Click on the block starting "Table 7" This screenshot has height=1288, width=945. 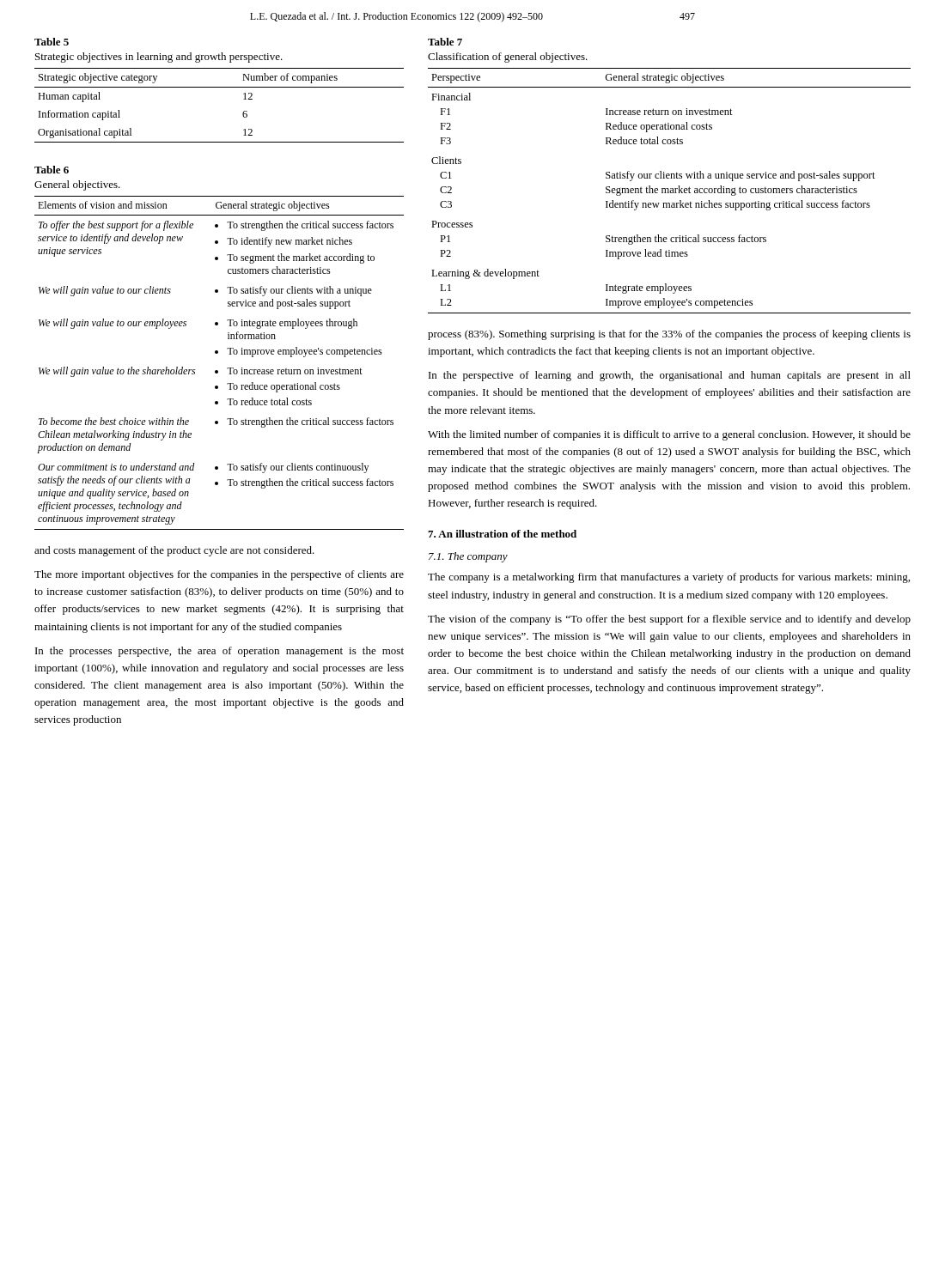445,42
